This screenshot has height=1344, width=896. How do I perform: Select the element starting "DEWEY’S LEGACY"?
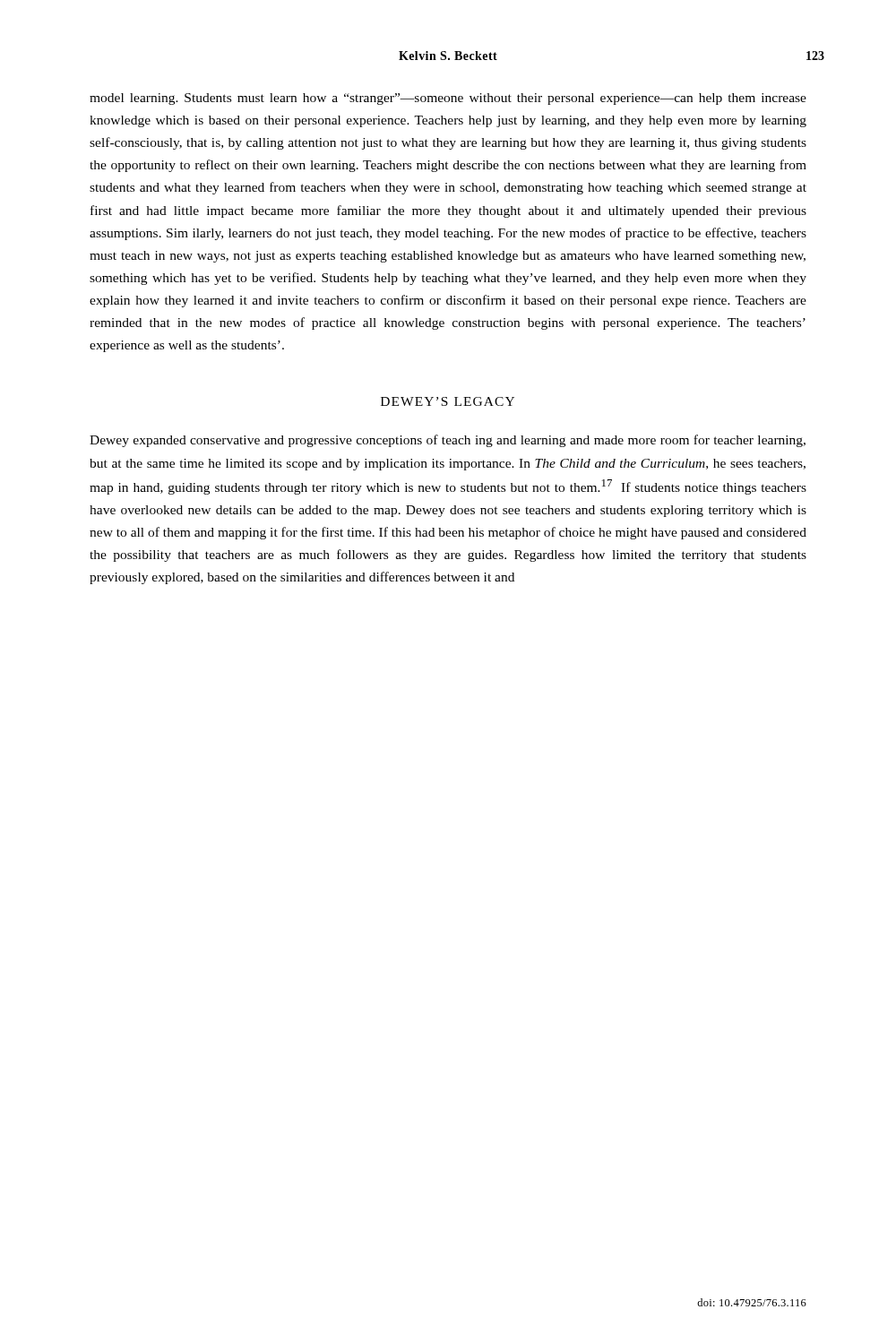tap(448, 401)
